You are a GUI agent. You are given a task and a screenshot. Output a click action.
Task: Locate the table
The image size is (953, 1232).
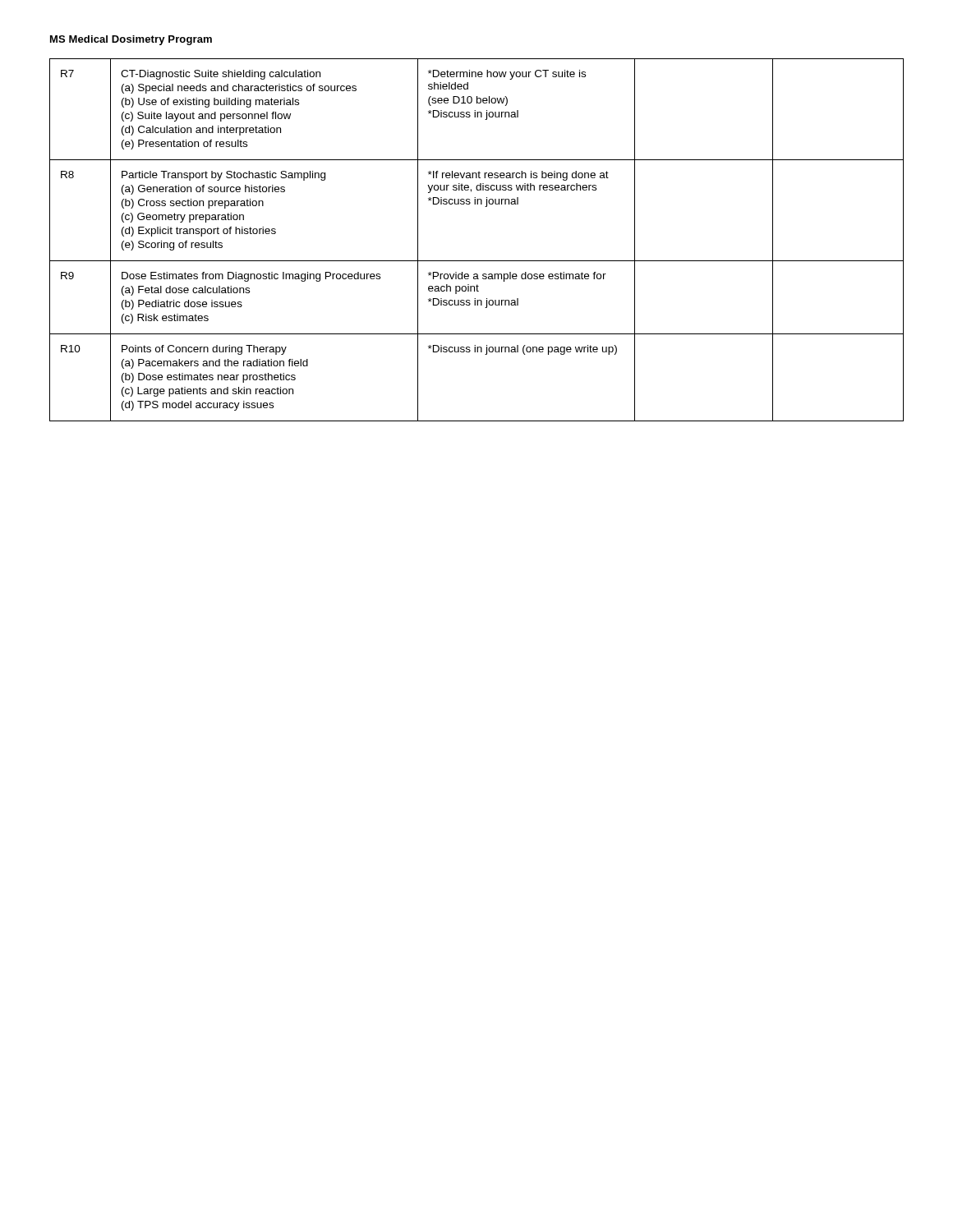(476, 240)
